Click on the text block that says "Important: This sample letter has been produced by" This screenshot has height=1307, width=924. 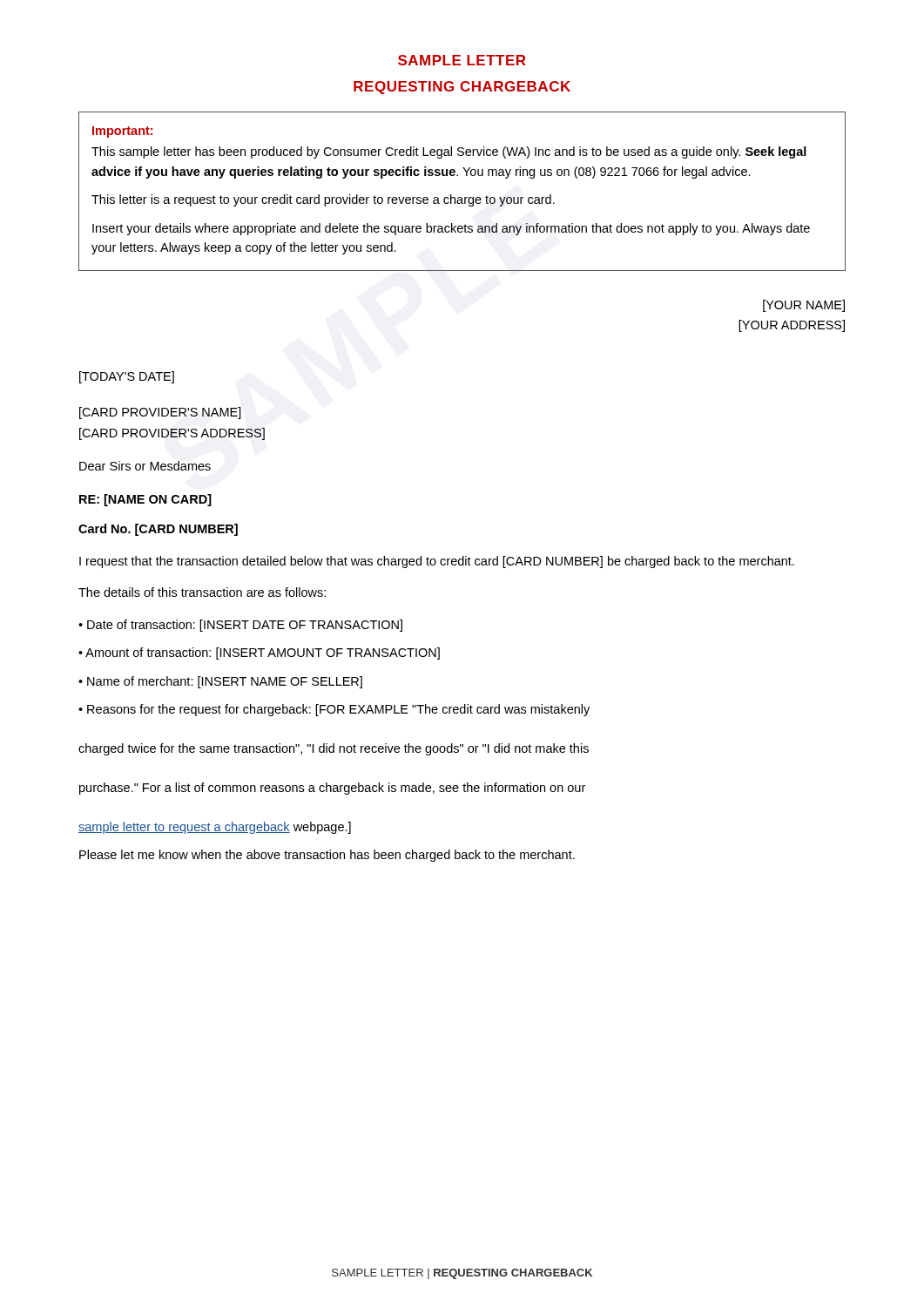[x=462, y=189]
